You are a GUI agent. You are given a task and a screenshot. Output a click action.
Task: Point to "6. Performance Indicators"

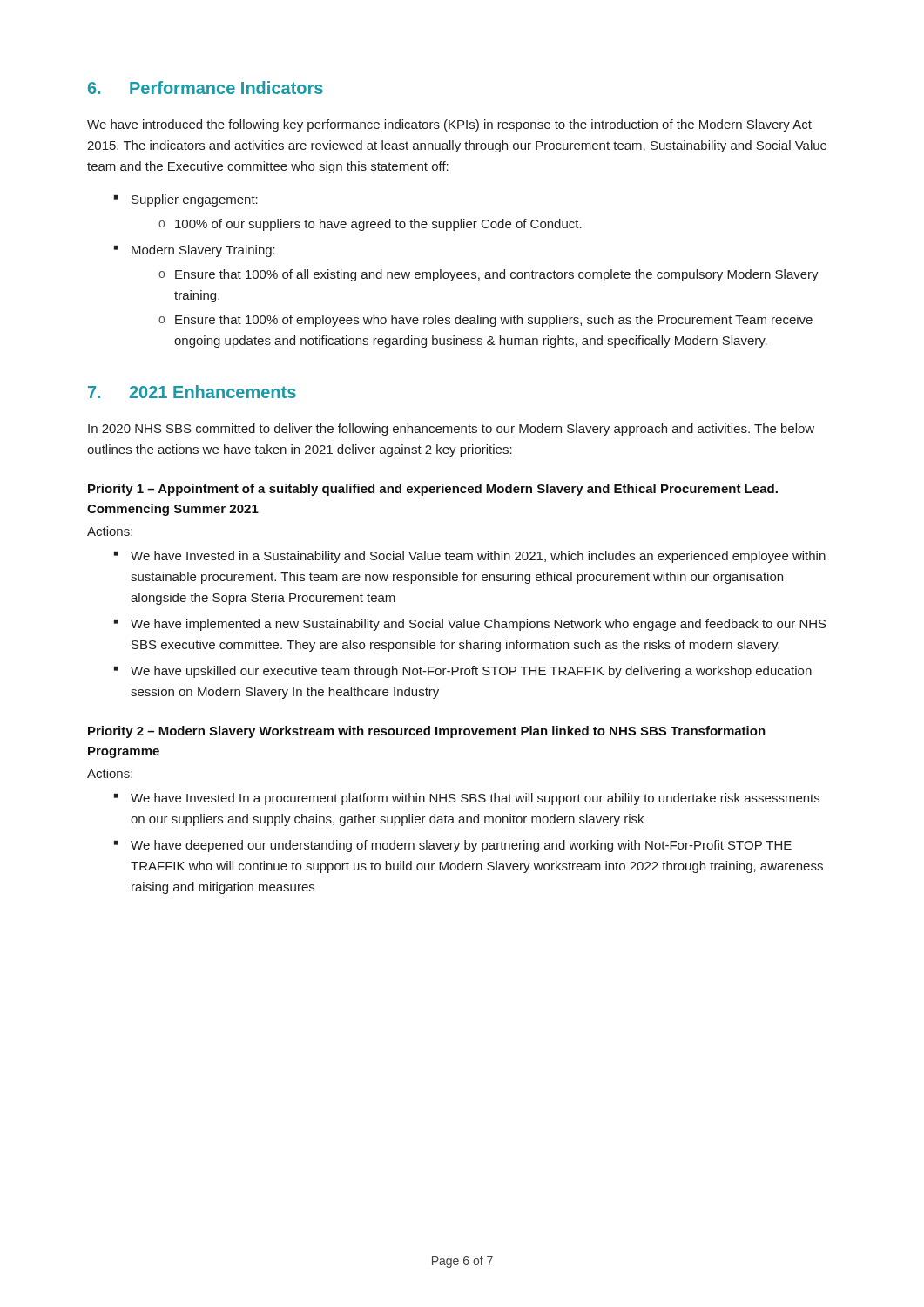[205, 88]
